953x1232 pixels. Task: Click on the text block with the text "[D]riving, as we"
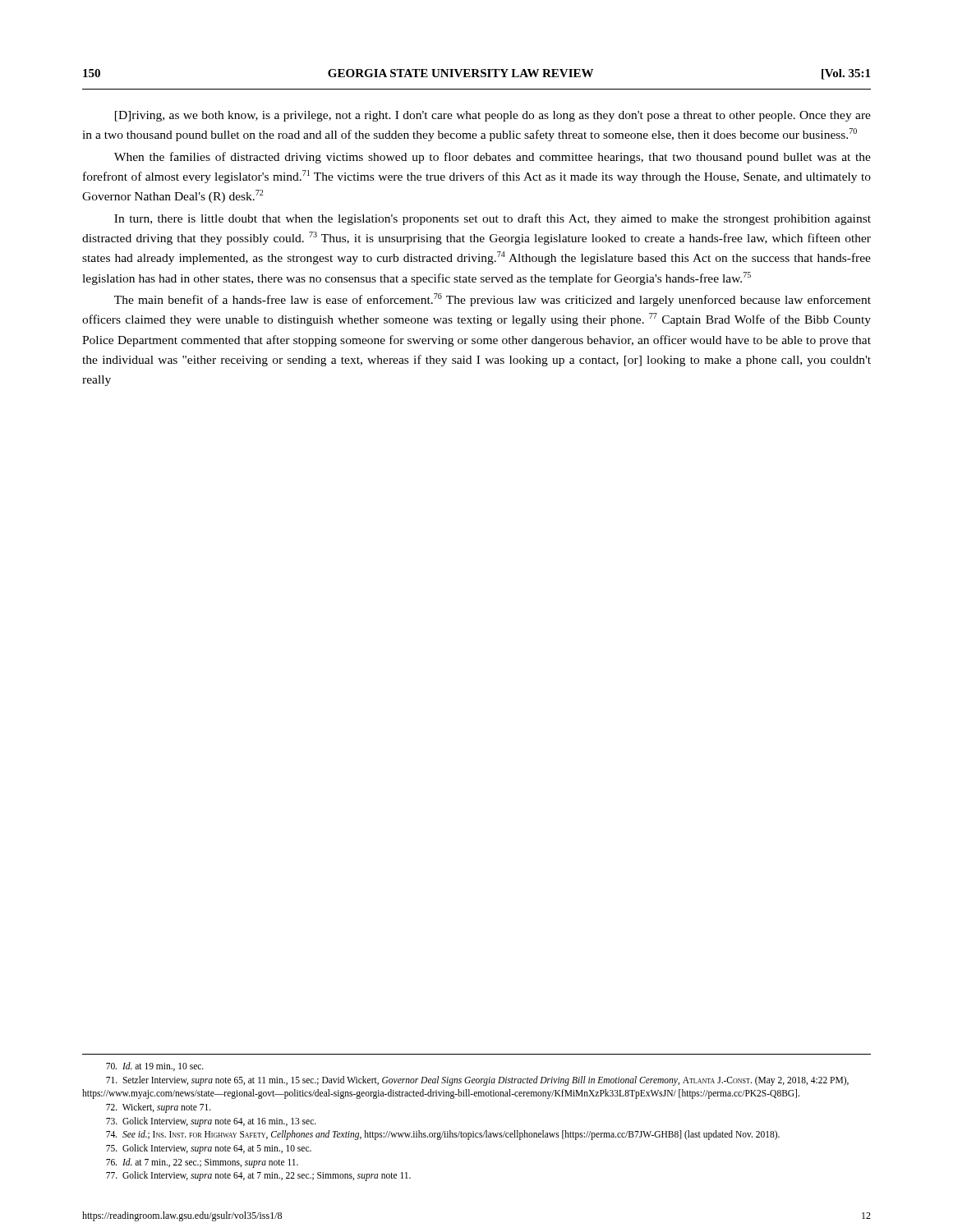[476, 125]
